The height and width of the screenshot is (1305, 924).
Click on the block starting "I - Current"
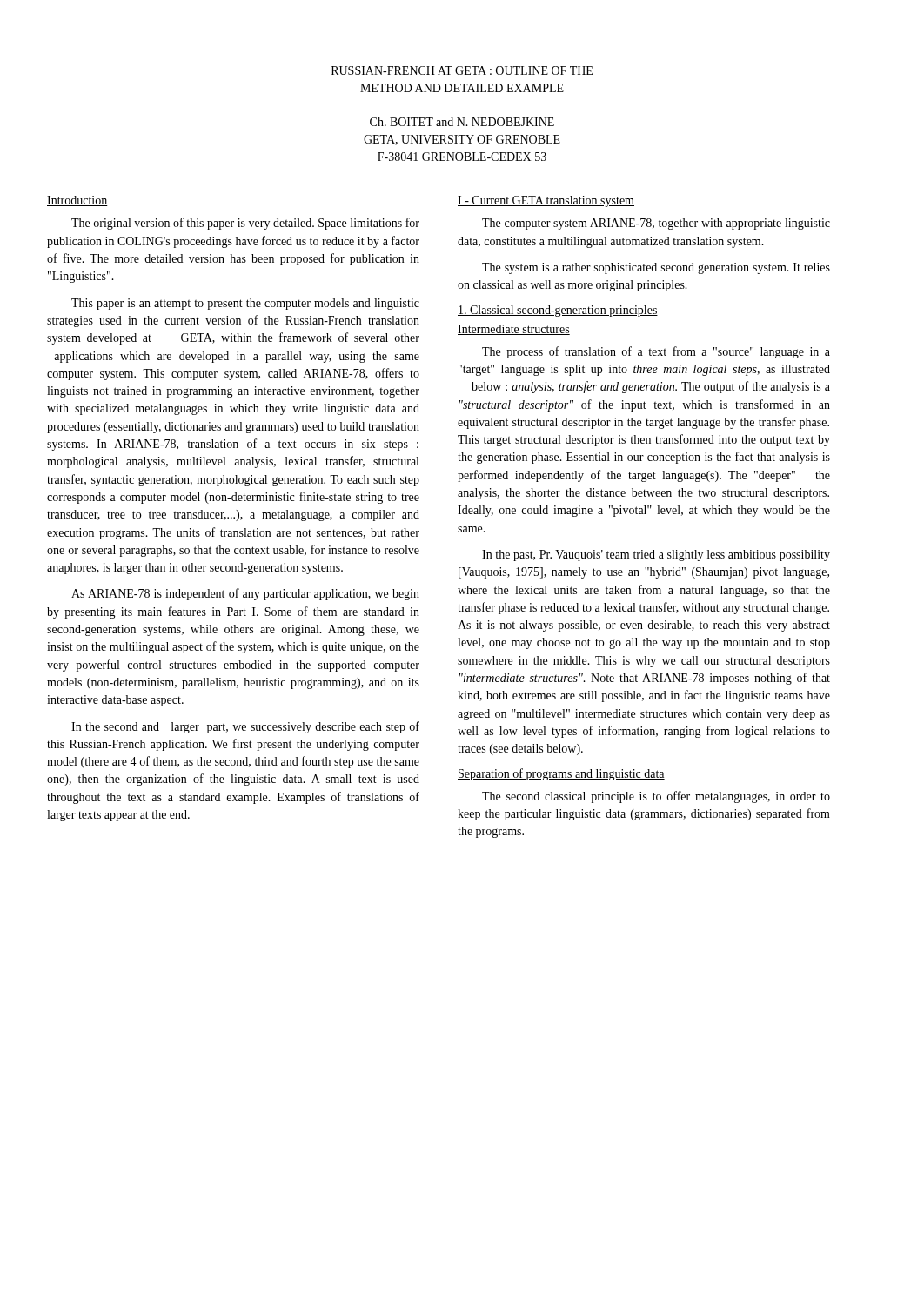click(546, 201)
